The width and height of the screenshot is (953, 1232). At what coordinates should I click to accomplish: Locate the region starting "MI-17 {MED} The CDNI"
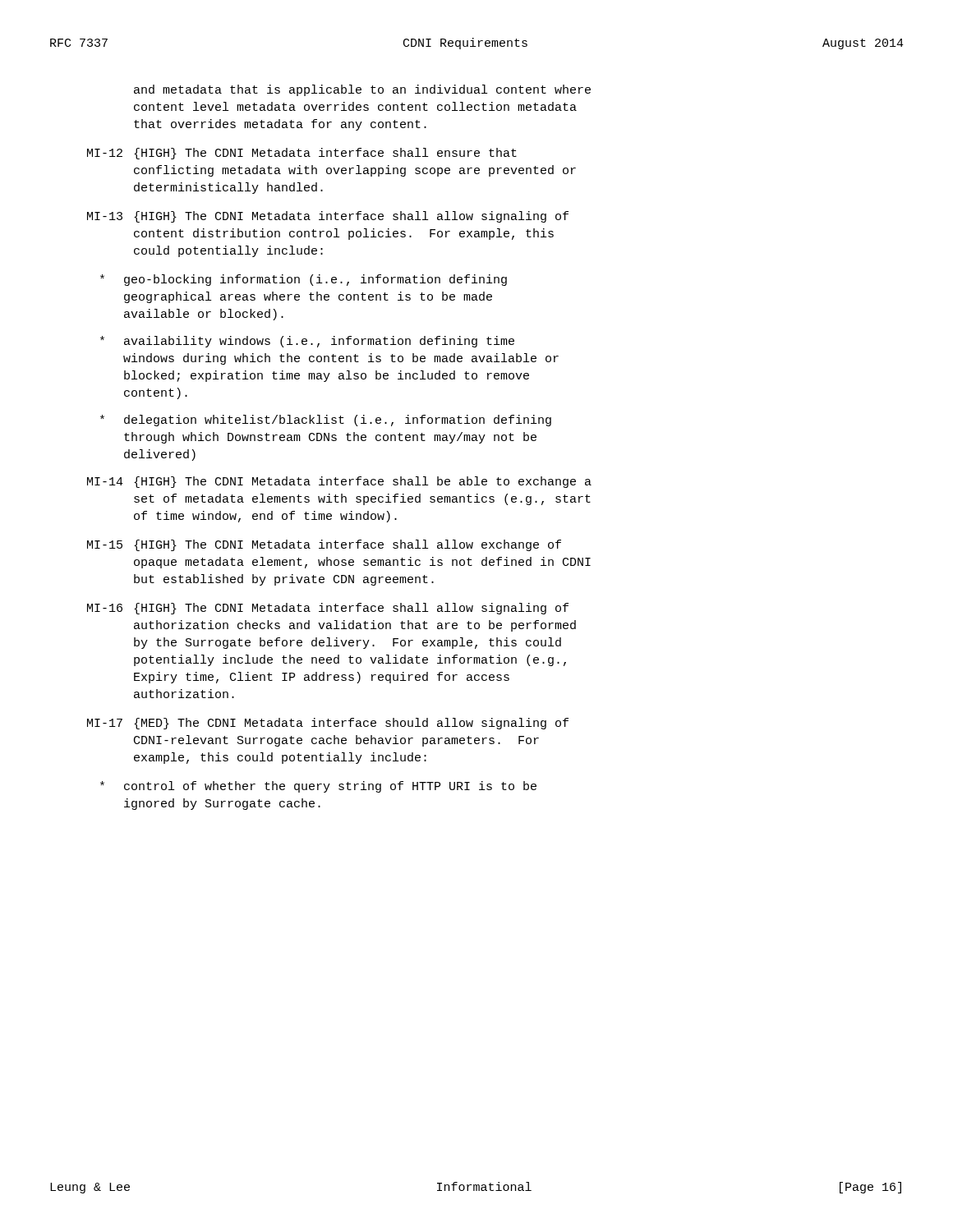point(476,741)
